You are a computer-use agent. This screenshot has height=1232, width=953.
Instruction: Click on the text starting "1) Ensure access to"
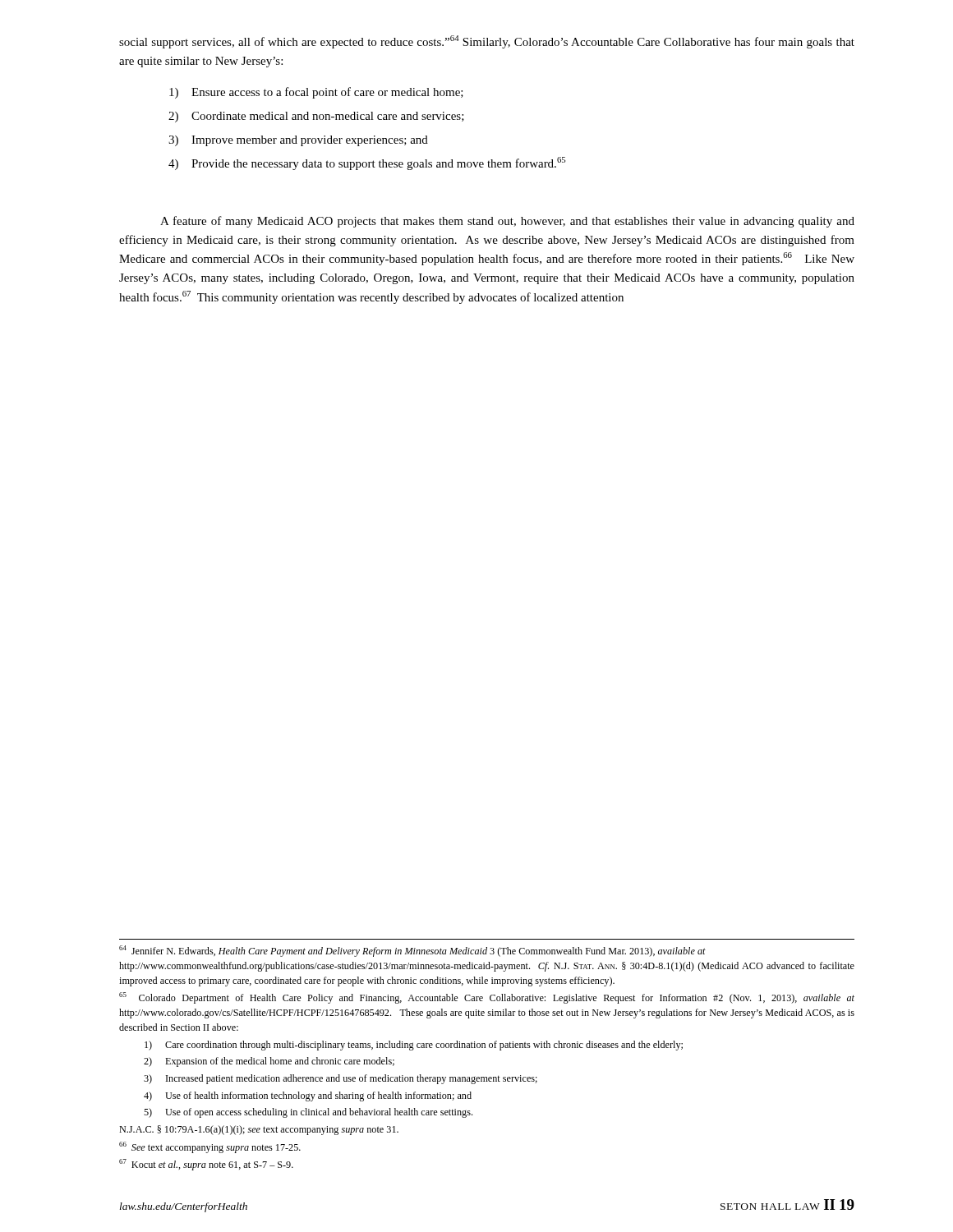316,93
